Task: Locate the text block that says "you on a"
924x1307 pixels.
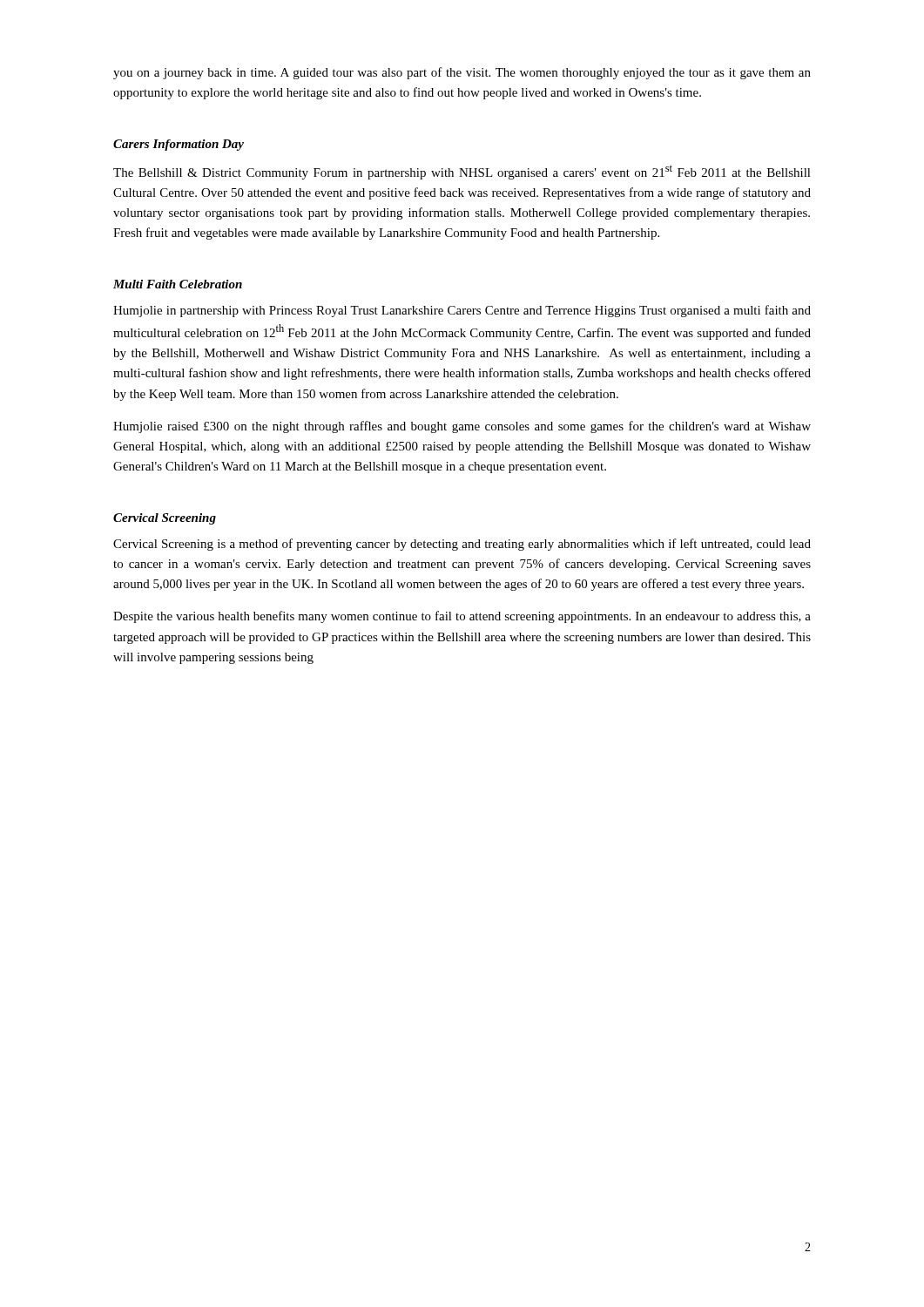Action: coord(462,82)
